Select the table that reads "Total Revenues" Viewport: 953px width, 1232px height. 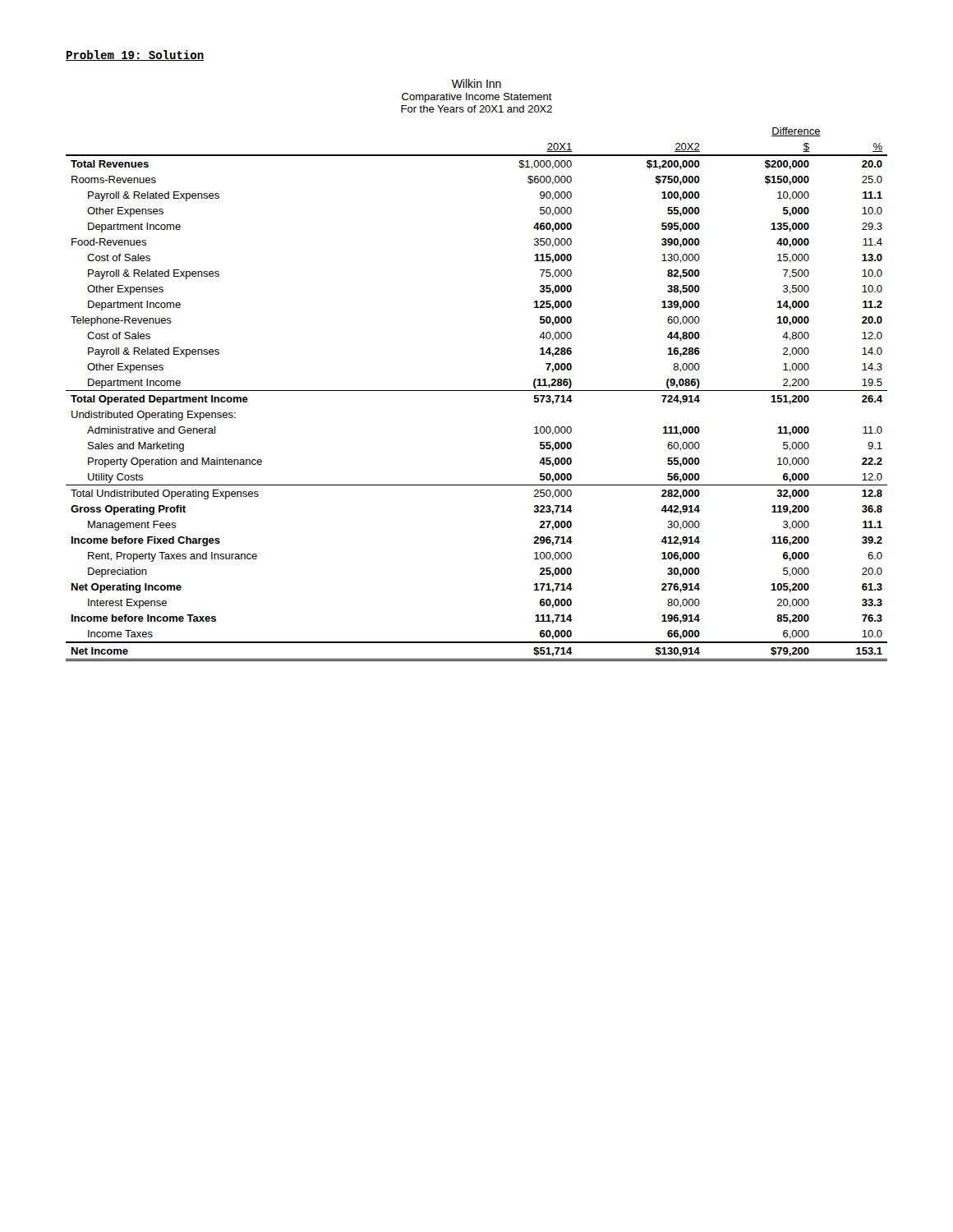[476, 392]
